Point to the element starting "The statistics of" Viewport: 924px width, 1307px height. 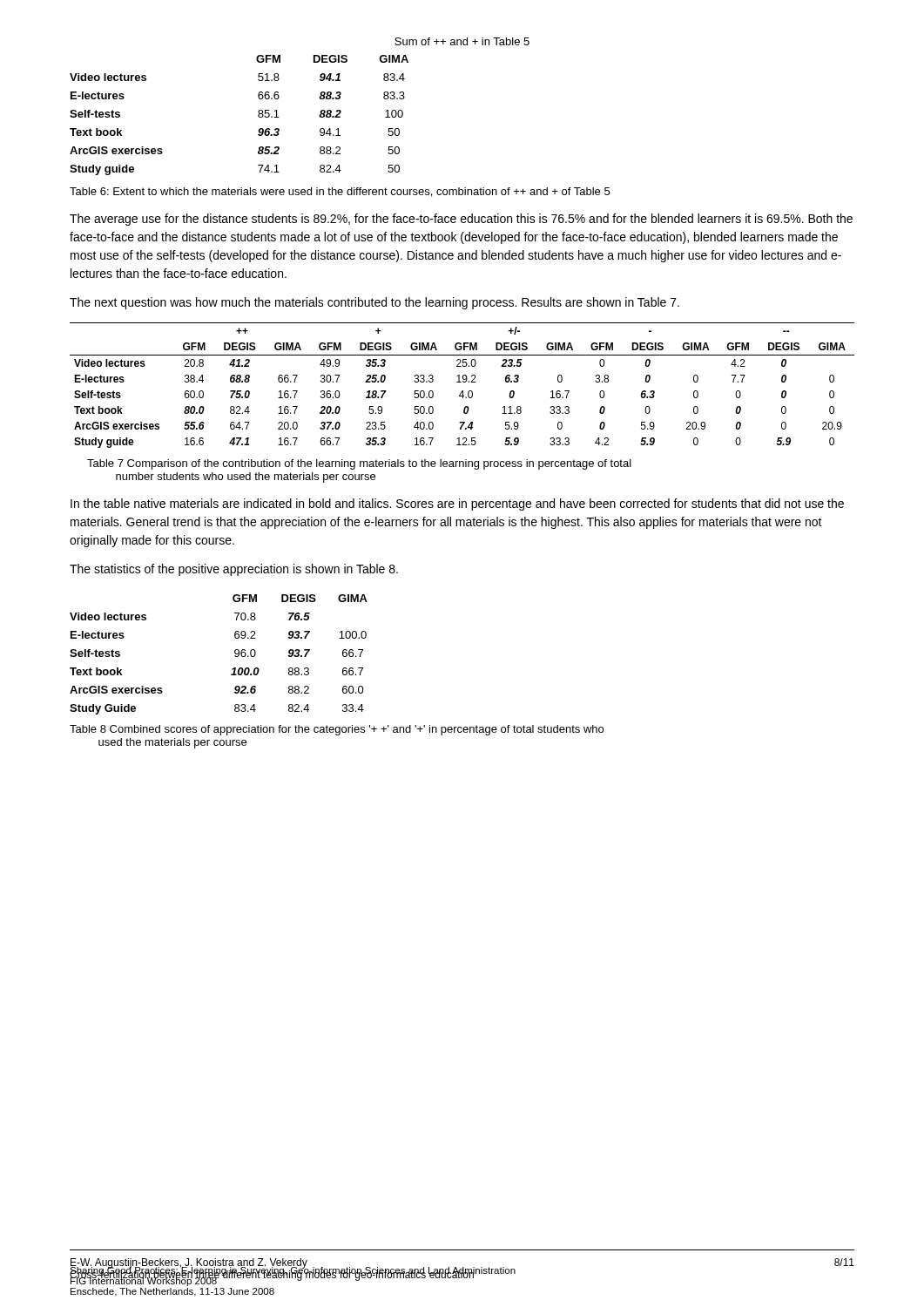[x=234, y=569]
